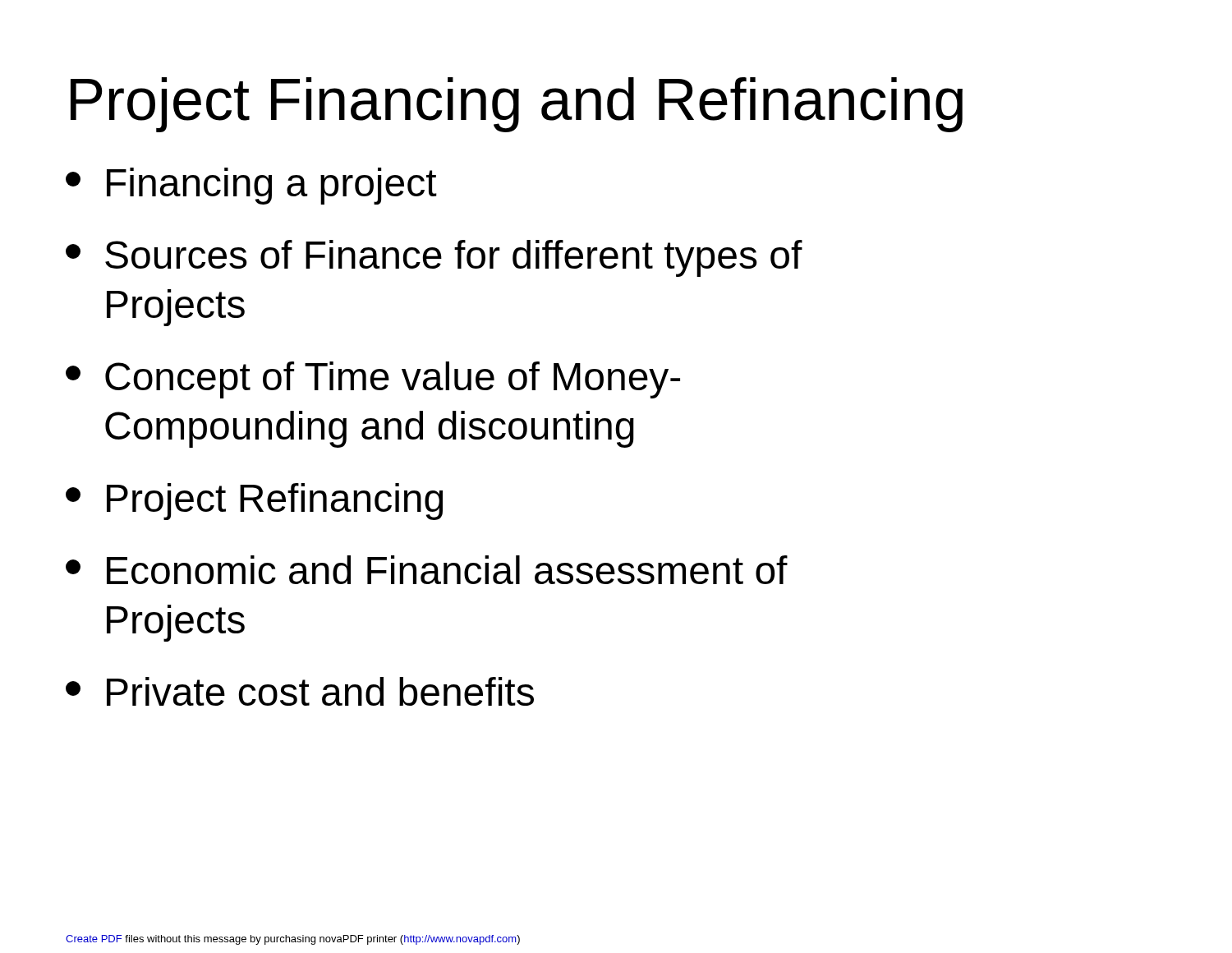
Task: Navigate to the passage starting "Project Refinancing"
Action: (254, 502)
